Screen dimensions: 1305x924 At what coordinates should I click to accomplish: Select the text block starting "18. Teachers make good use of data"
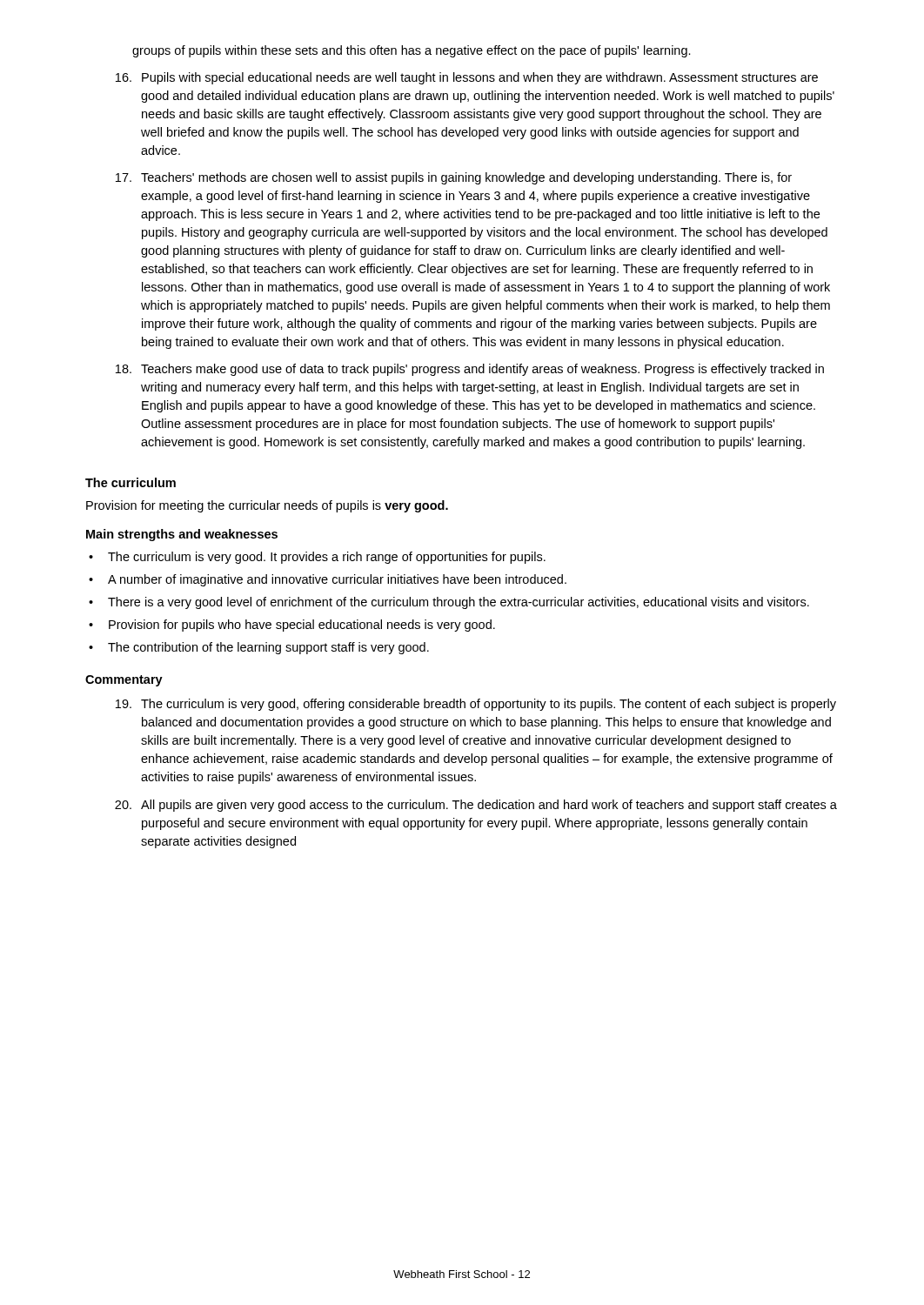pyautogui.click(x=462, y=406)
